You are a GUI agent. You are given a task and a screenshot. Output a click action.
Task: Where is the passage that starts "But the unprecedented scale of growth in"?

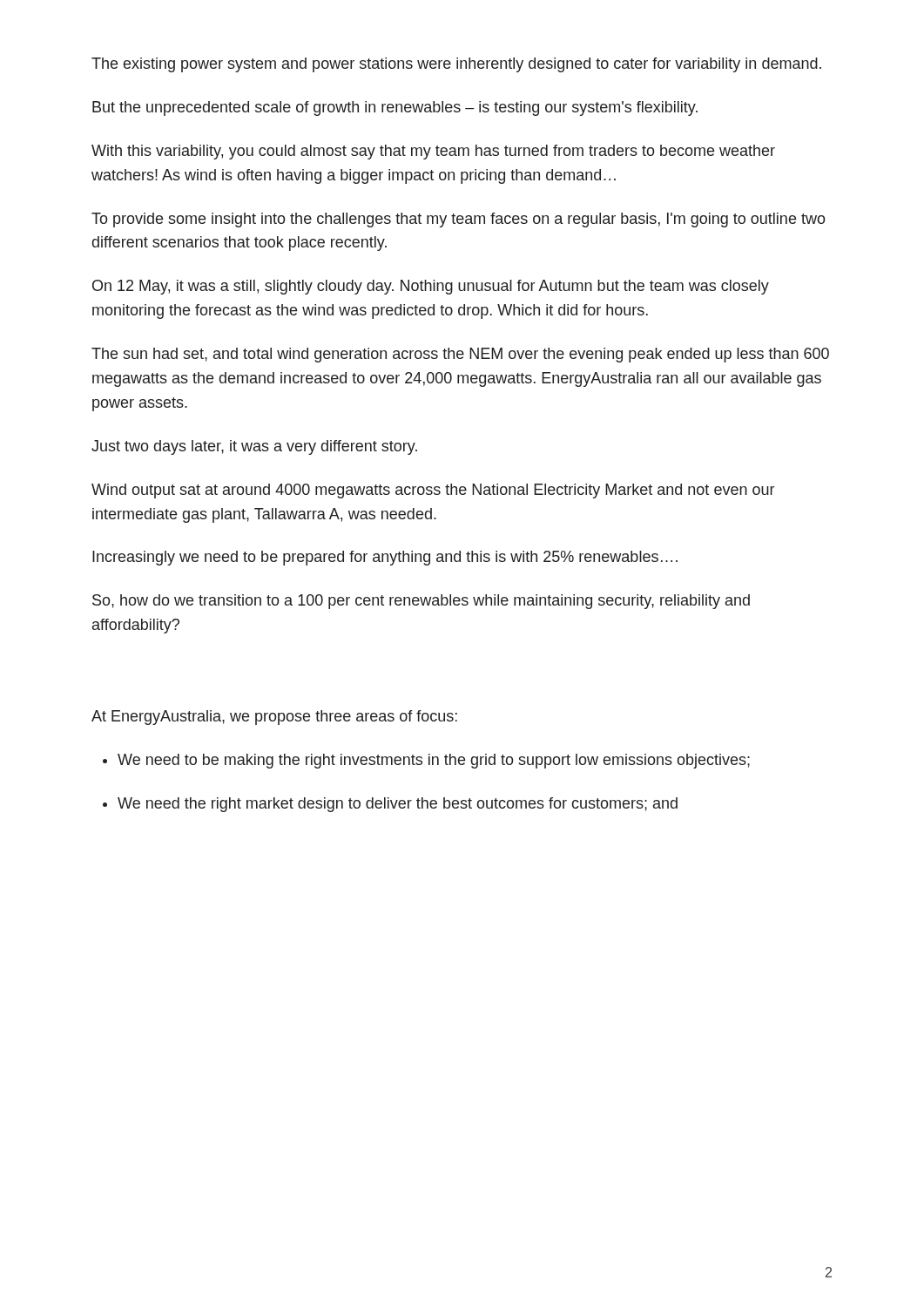coord(395,107)
